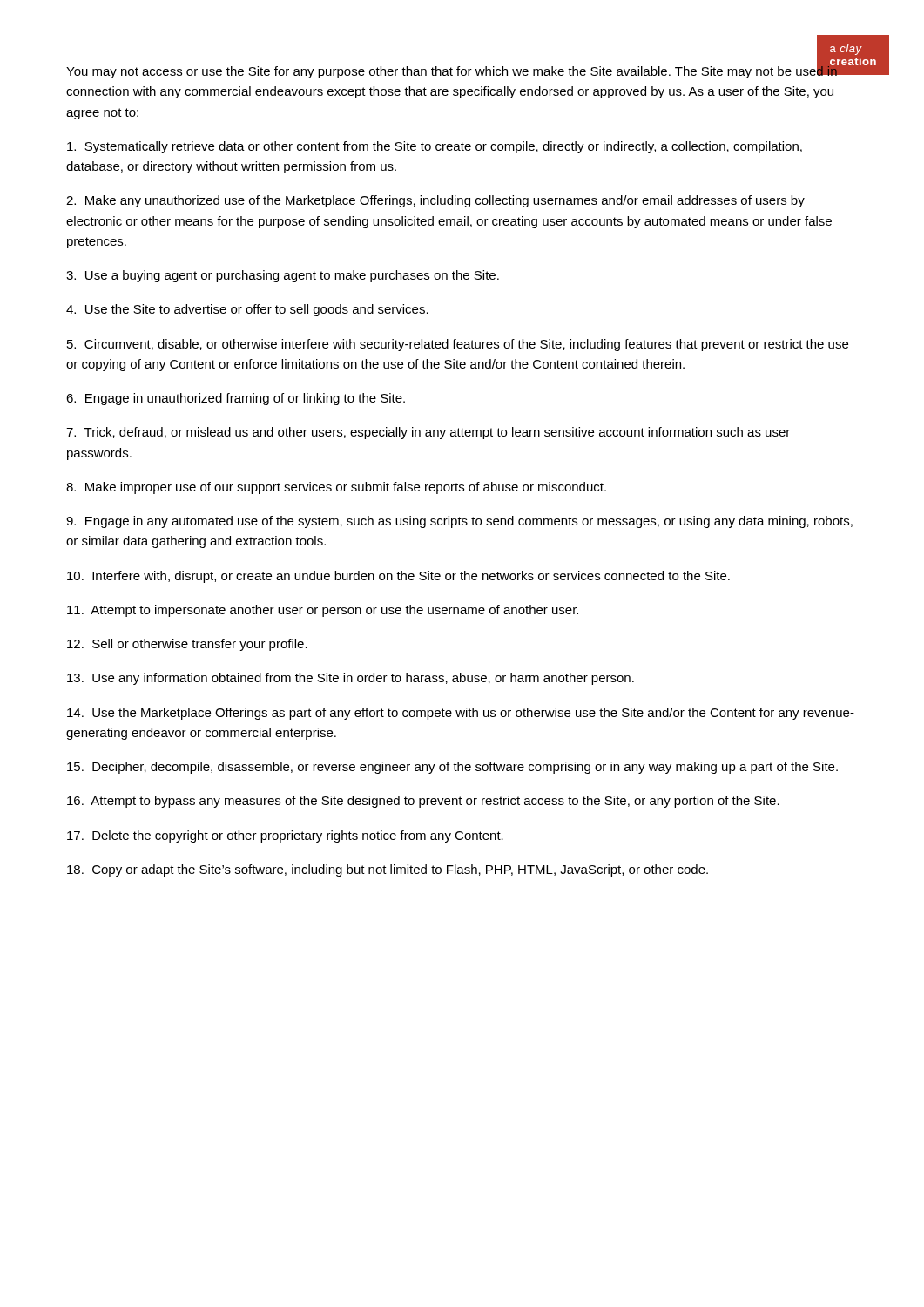Select the region starting "3. Use a buying agent or purchasing"
Image resolution: width=924 pixels, height=1307 pixels.
pos(283,275)
